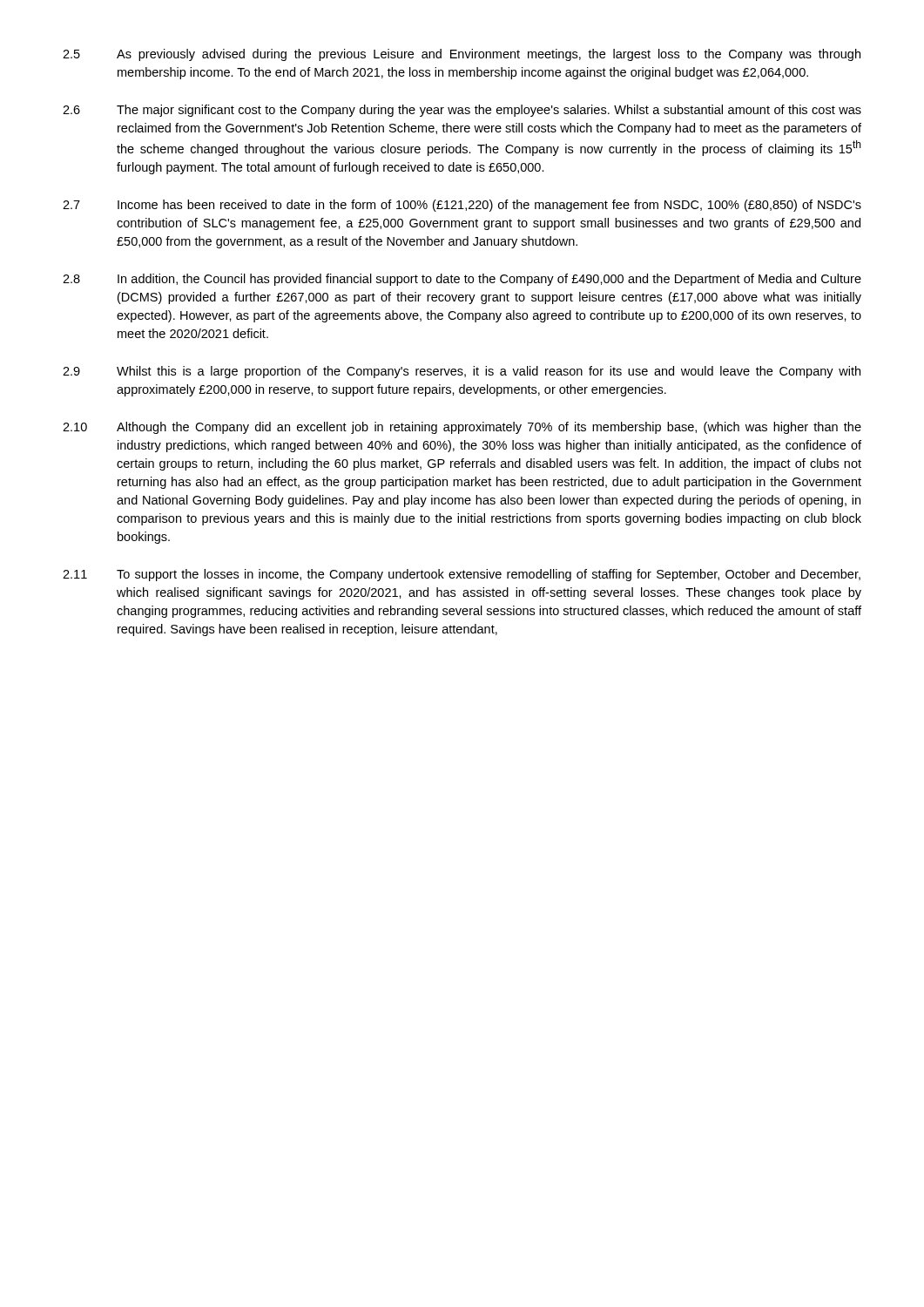
Task: Where is the passage that starts "2.9 Whilst this is a large proportion of"?
Action: click(462, 381)
